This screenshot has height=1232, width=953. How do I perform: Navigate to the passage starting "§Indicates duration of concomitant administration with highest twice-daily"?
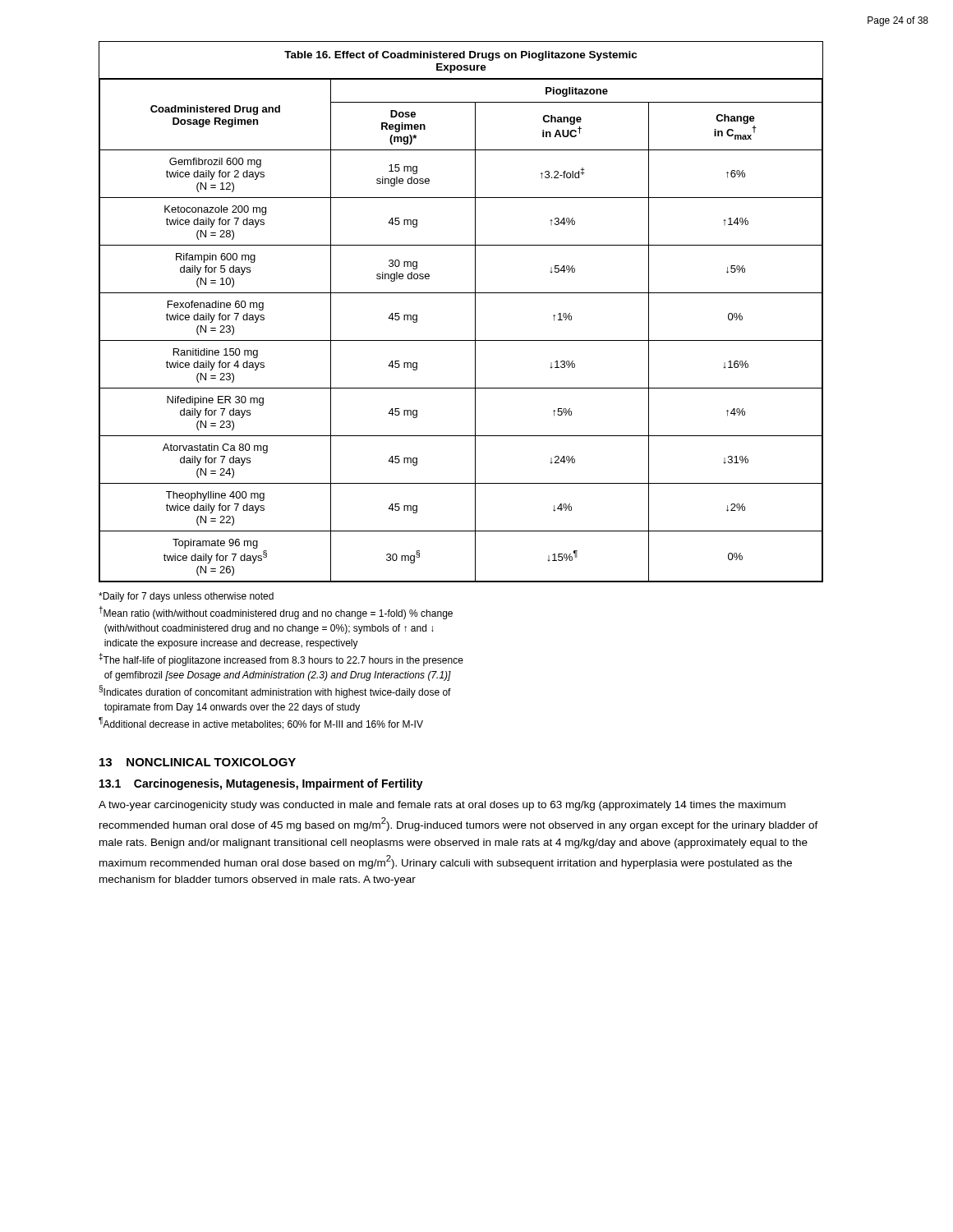tap(275, 699)
